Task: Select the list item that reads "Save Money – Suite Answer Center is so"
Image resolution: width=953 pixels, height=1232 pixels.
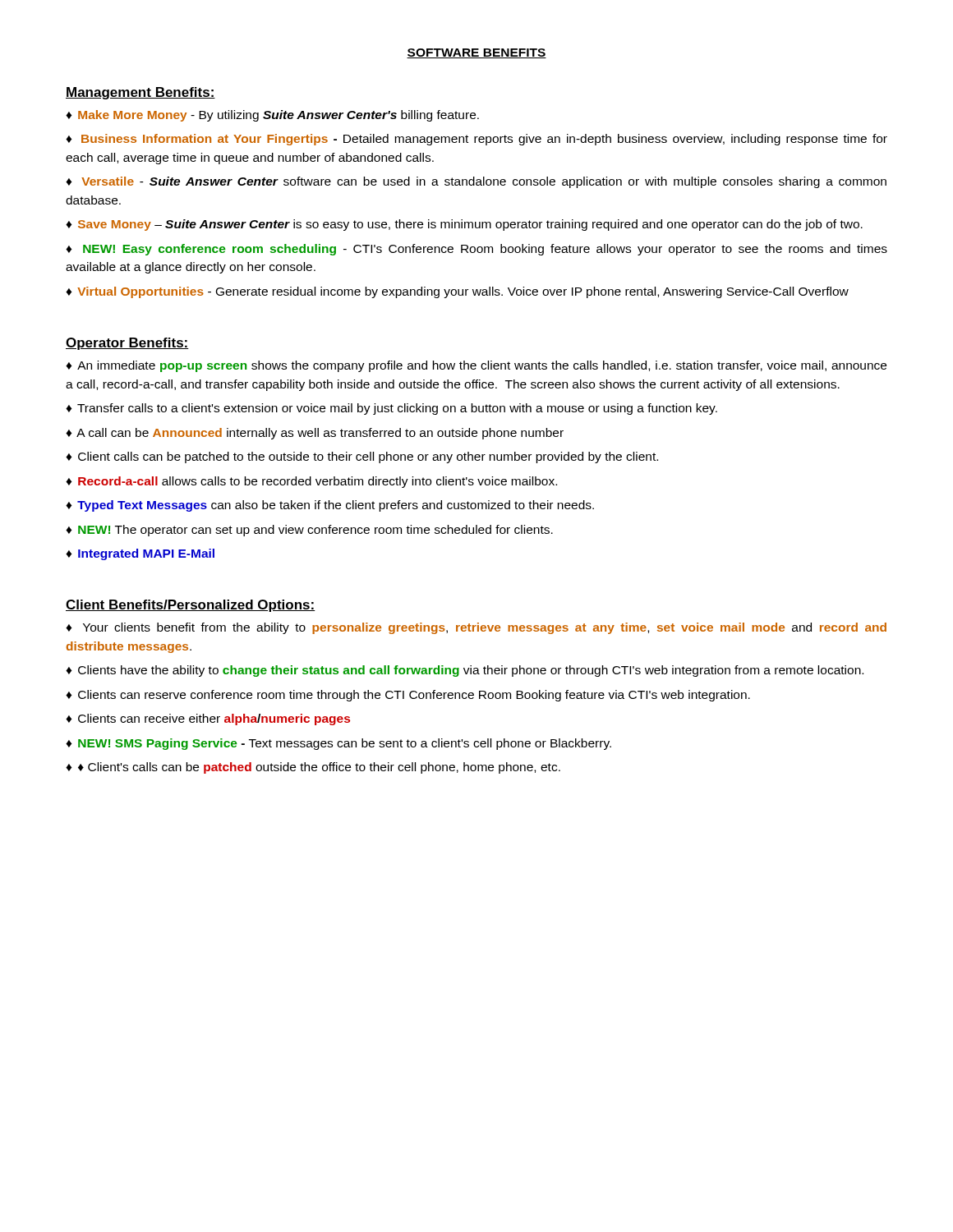Action: click(469, 224)
